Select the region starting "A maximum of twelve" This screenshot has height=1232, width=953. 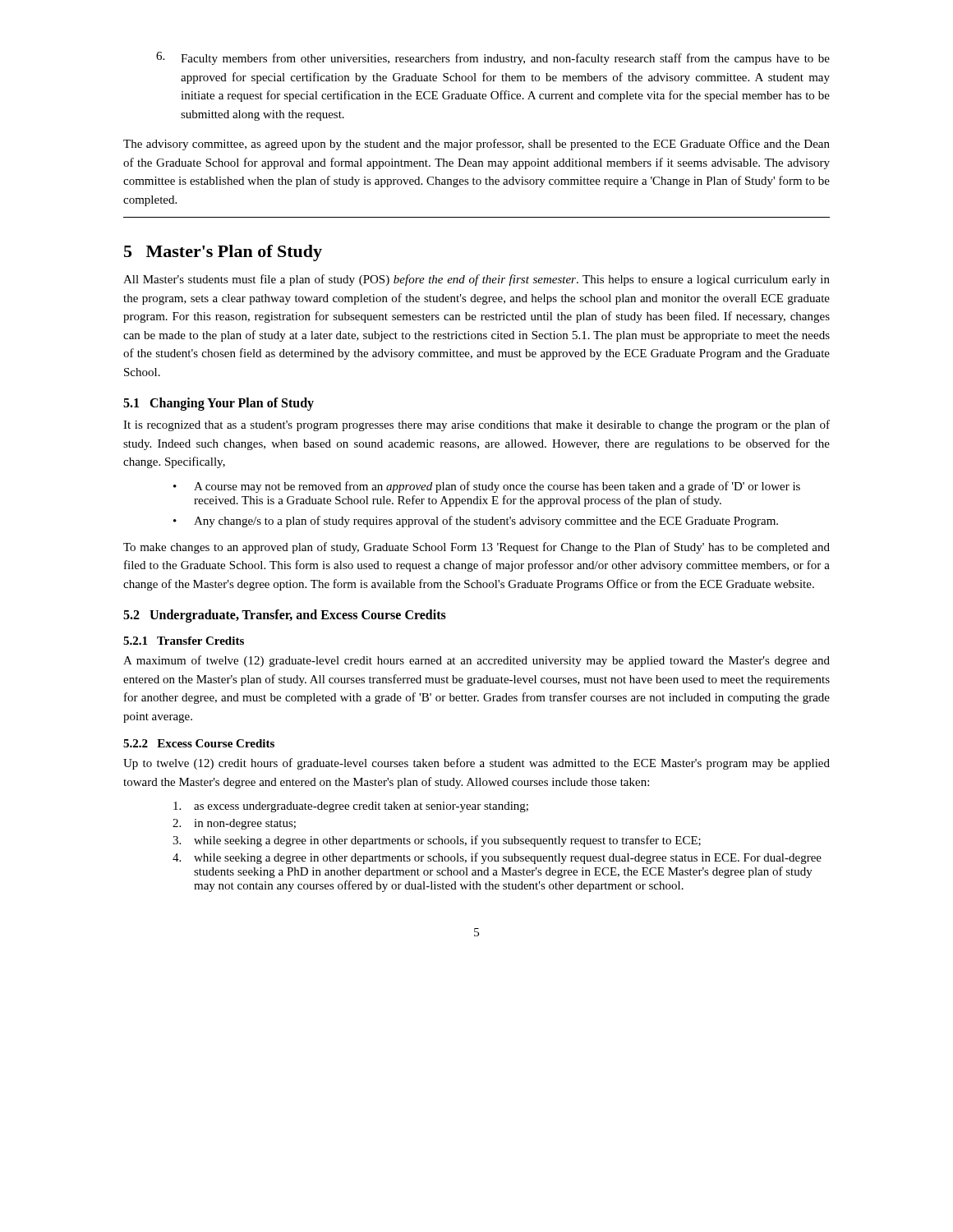click(476, 688)
